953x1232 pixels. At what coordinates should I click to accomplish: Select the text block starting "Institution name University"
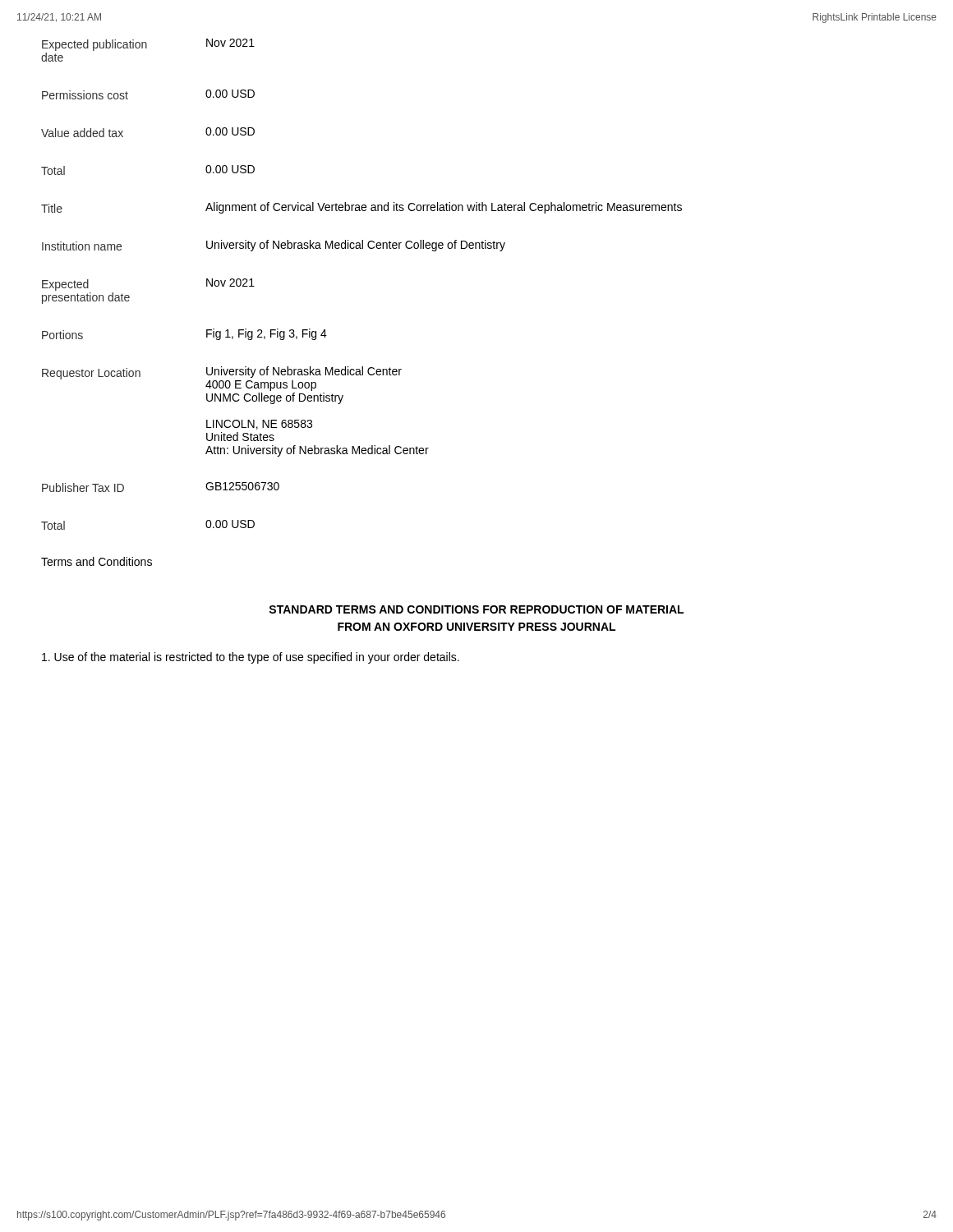click(476, 246)
